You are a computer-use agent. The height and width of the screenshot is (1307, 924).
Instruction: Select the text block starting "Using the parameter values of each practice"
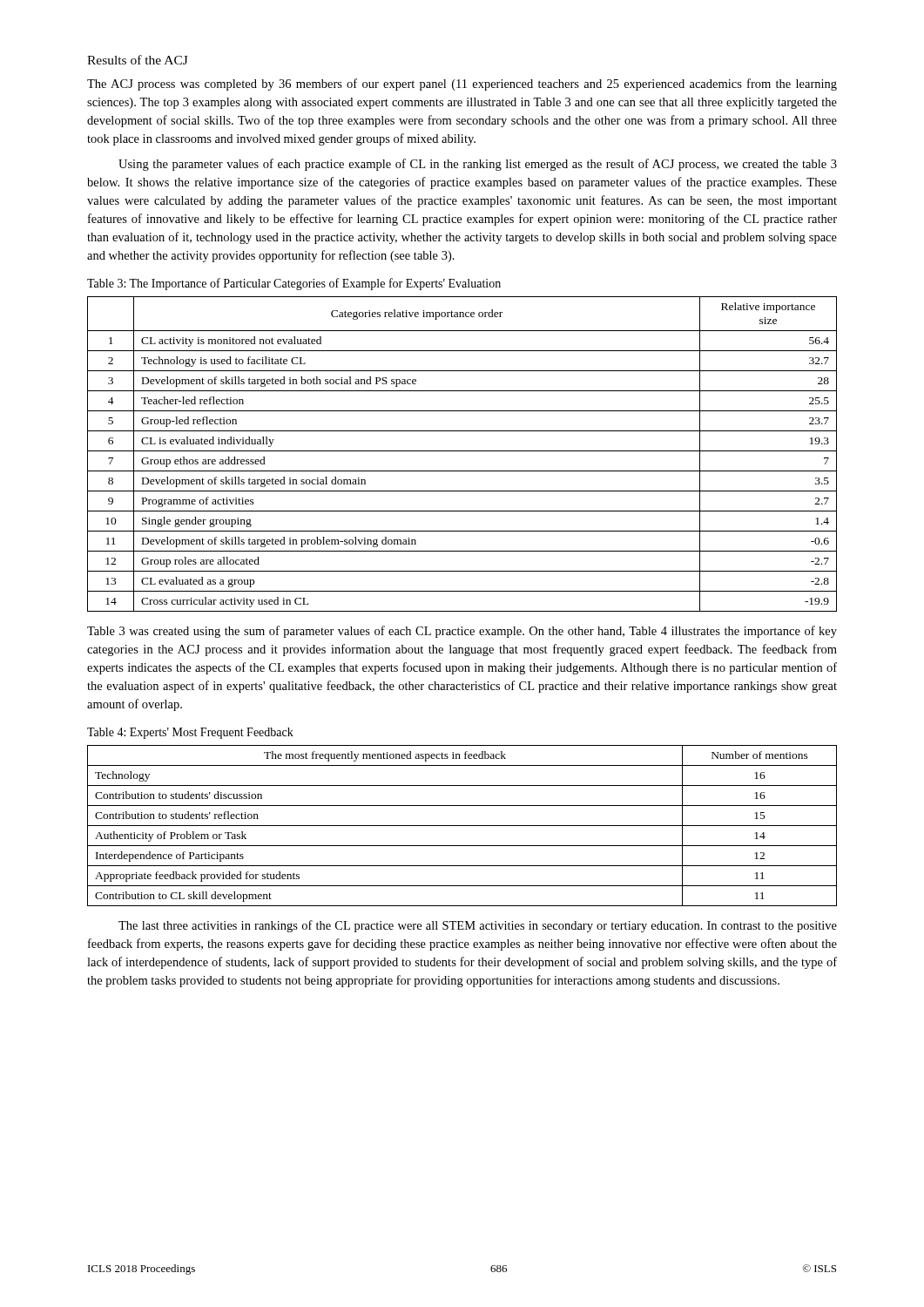coord(462,210)
